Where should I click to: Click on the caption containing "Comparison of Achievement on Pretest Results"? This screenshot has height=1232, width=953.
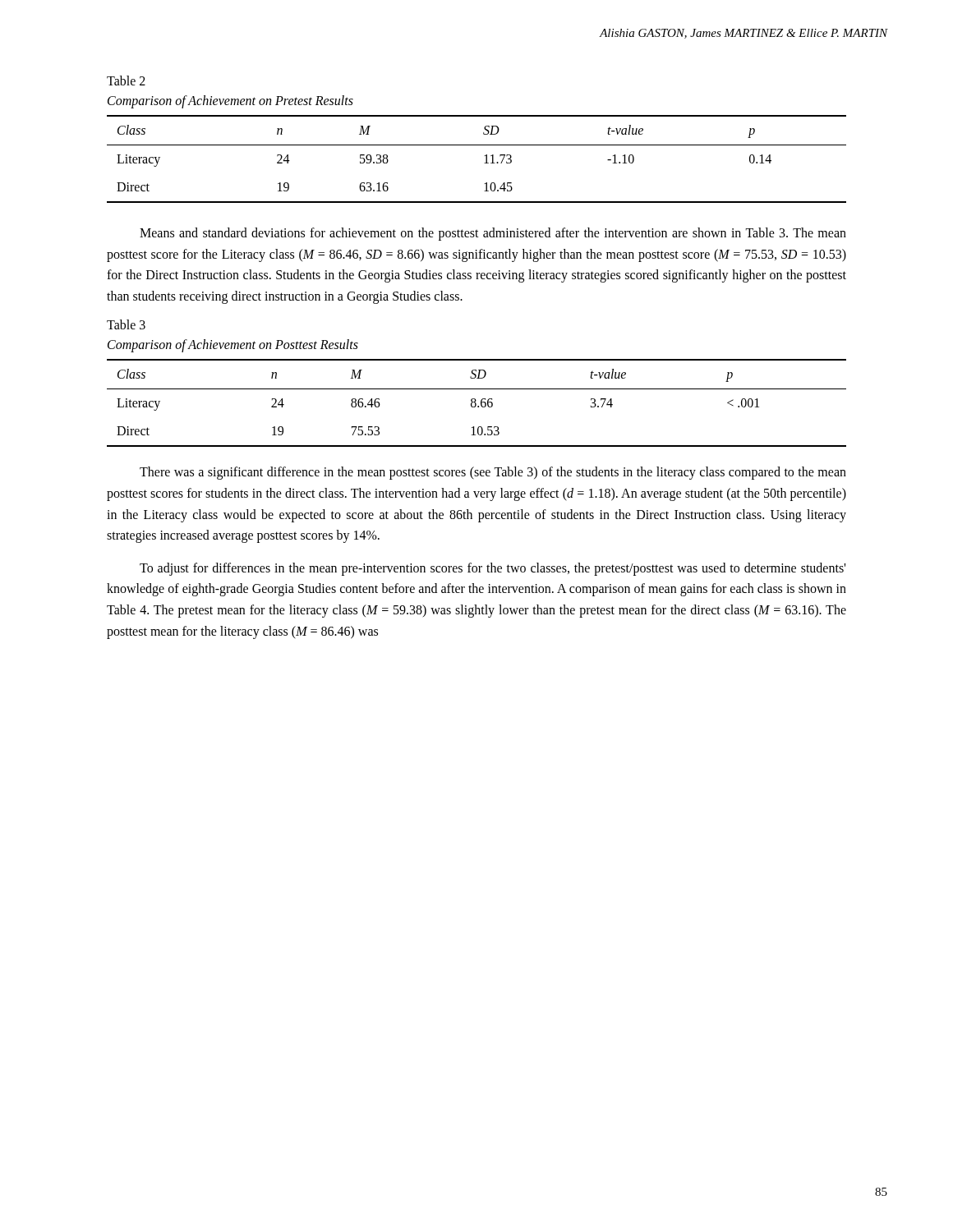[230, 101]
